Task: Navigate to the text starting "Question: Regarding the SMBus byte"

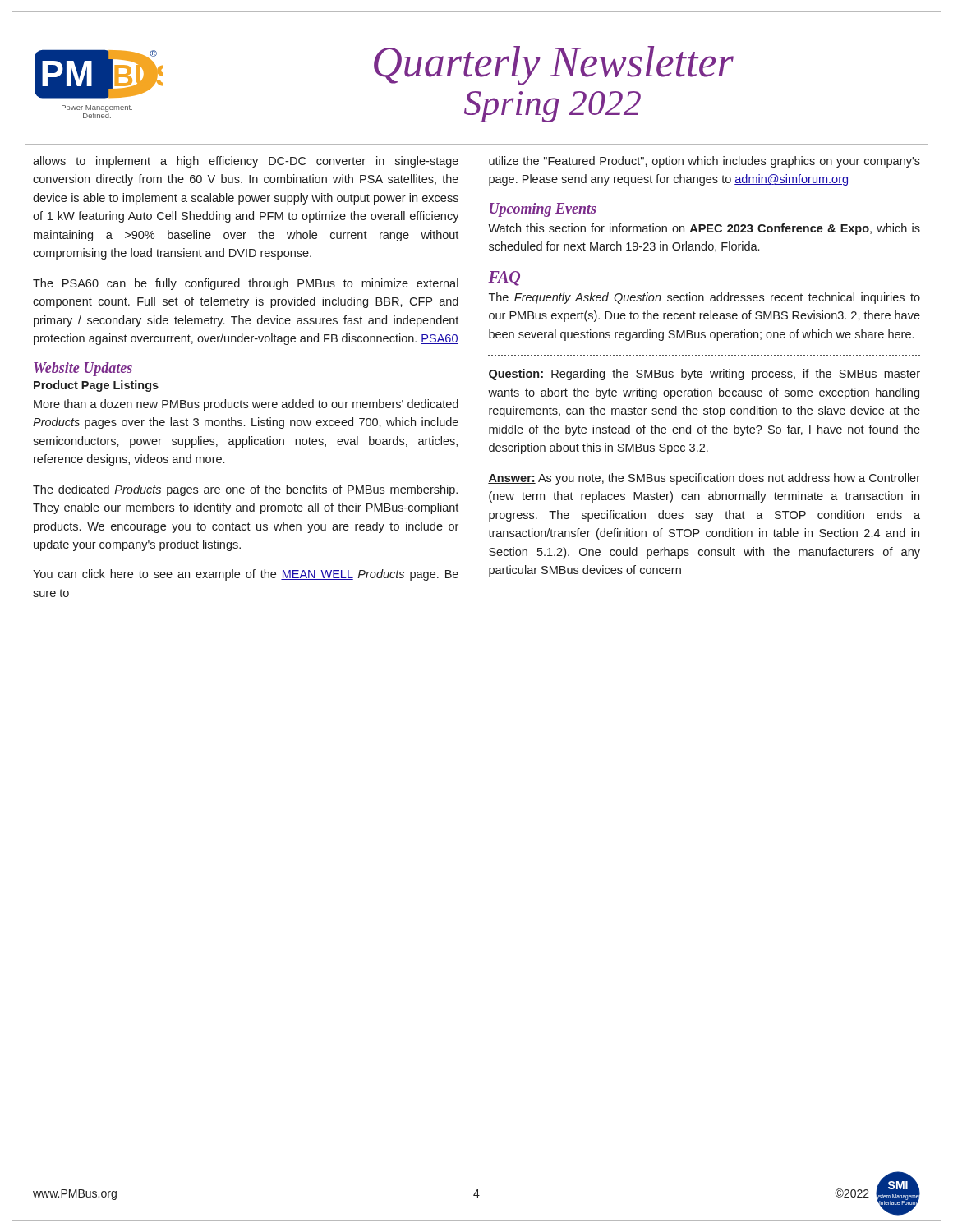Action: [x=704, y=411]
